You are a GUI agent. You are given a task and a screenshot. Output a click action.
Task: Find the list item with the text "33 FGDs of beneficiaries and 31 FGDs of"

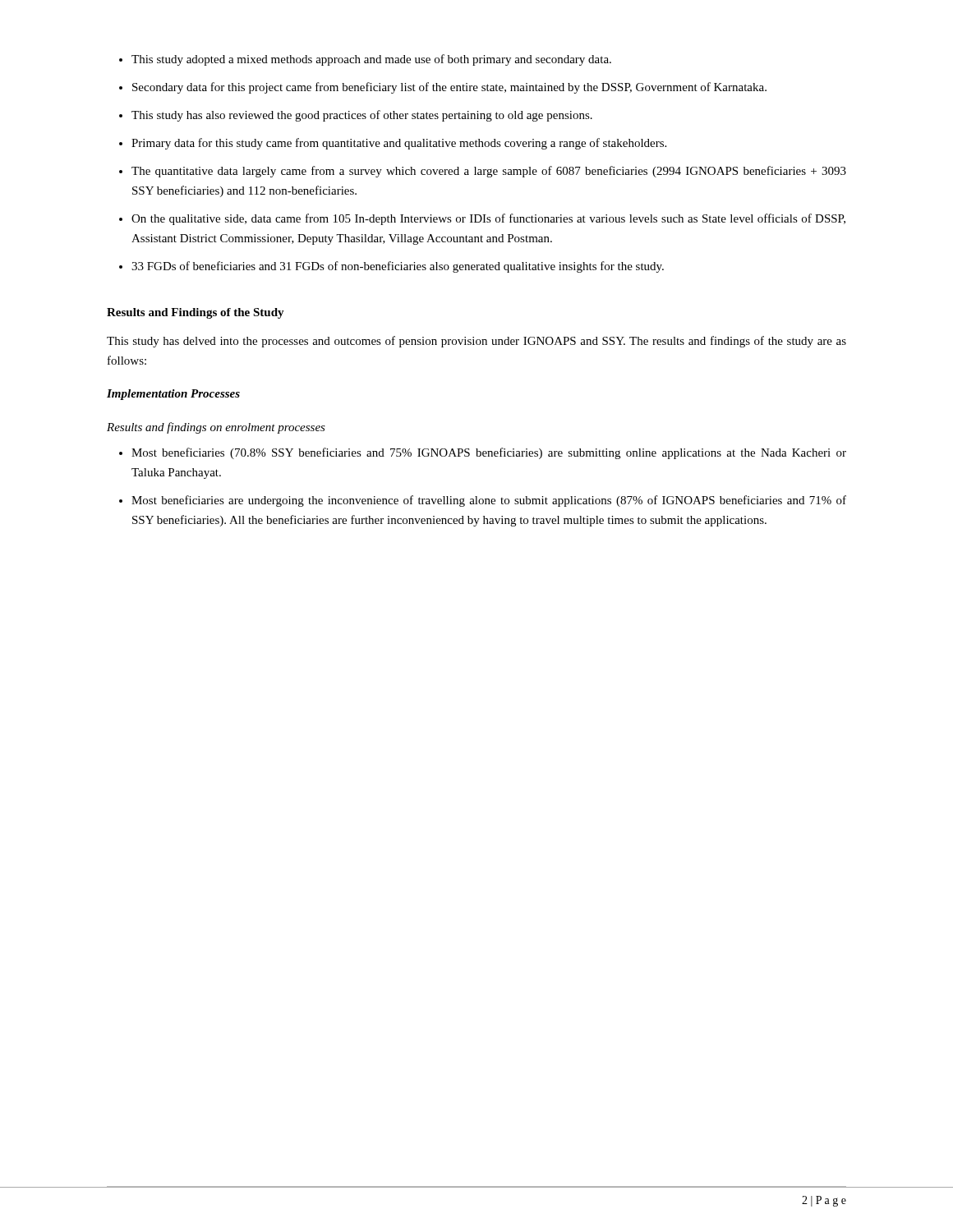(489, 266)
